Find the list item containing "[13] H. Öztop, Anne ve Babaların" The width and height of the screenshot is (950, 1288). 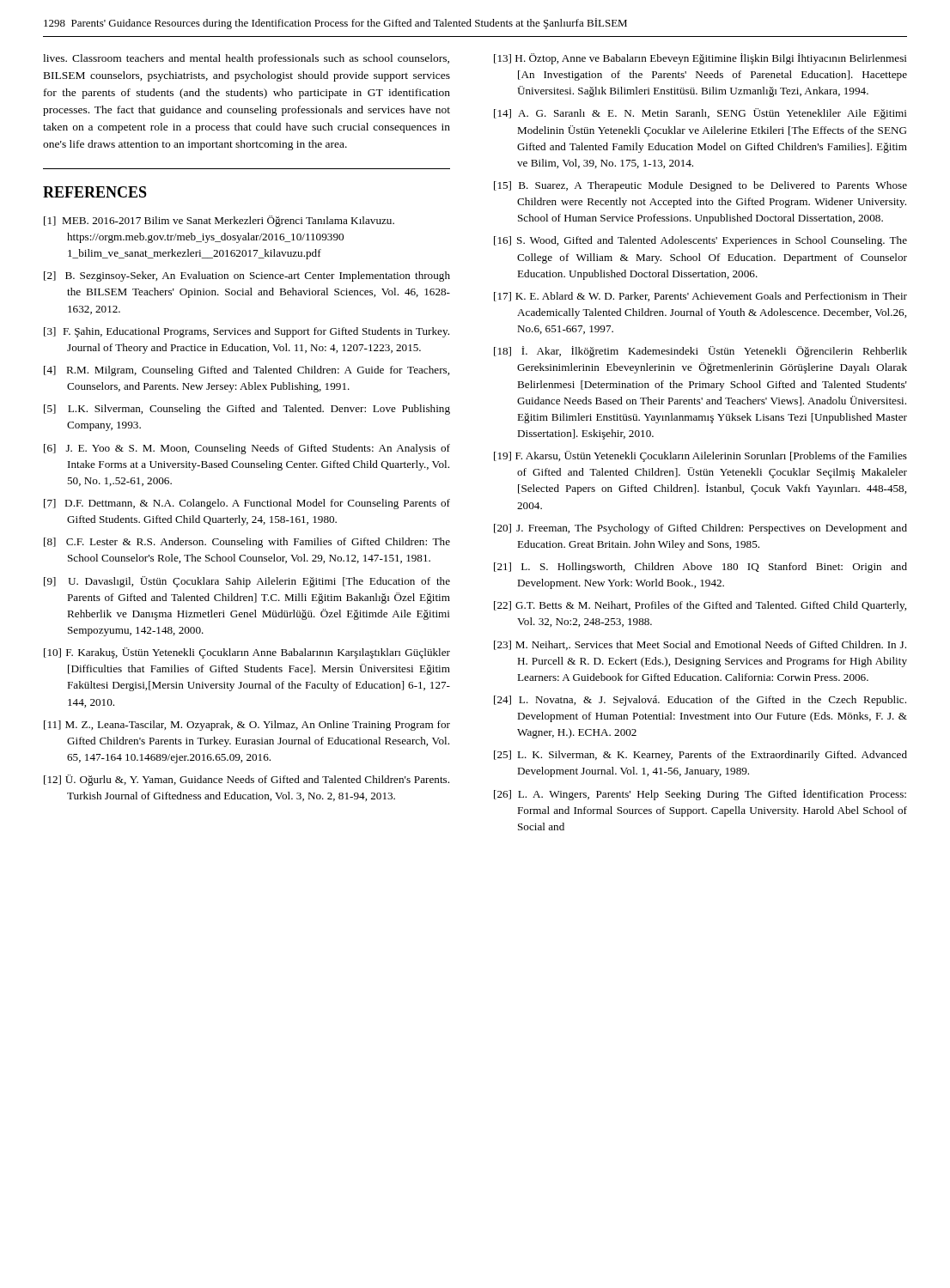click(x=700, y=74)
